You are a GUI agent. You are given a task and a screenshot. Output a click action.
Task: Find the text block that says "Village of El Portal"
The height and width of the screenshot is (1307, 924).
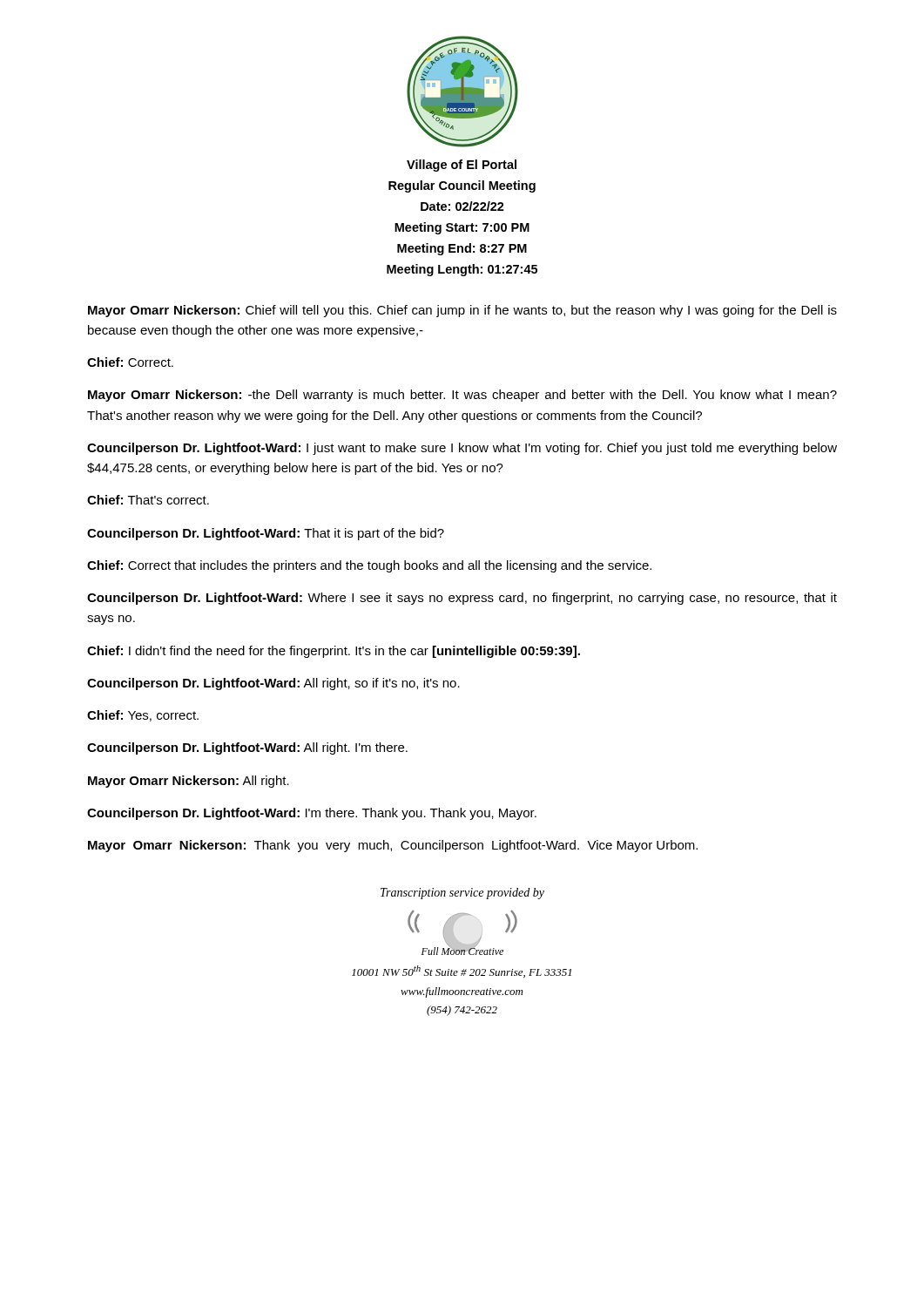[x=462, y=217]
